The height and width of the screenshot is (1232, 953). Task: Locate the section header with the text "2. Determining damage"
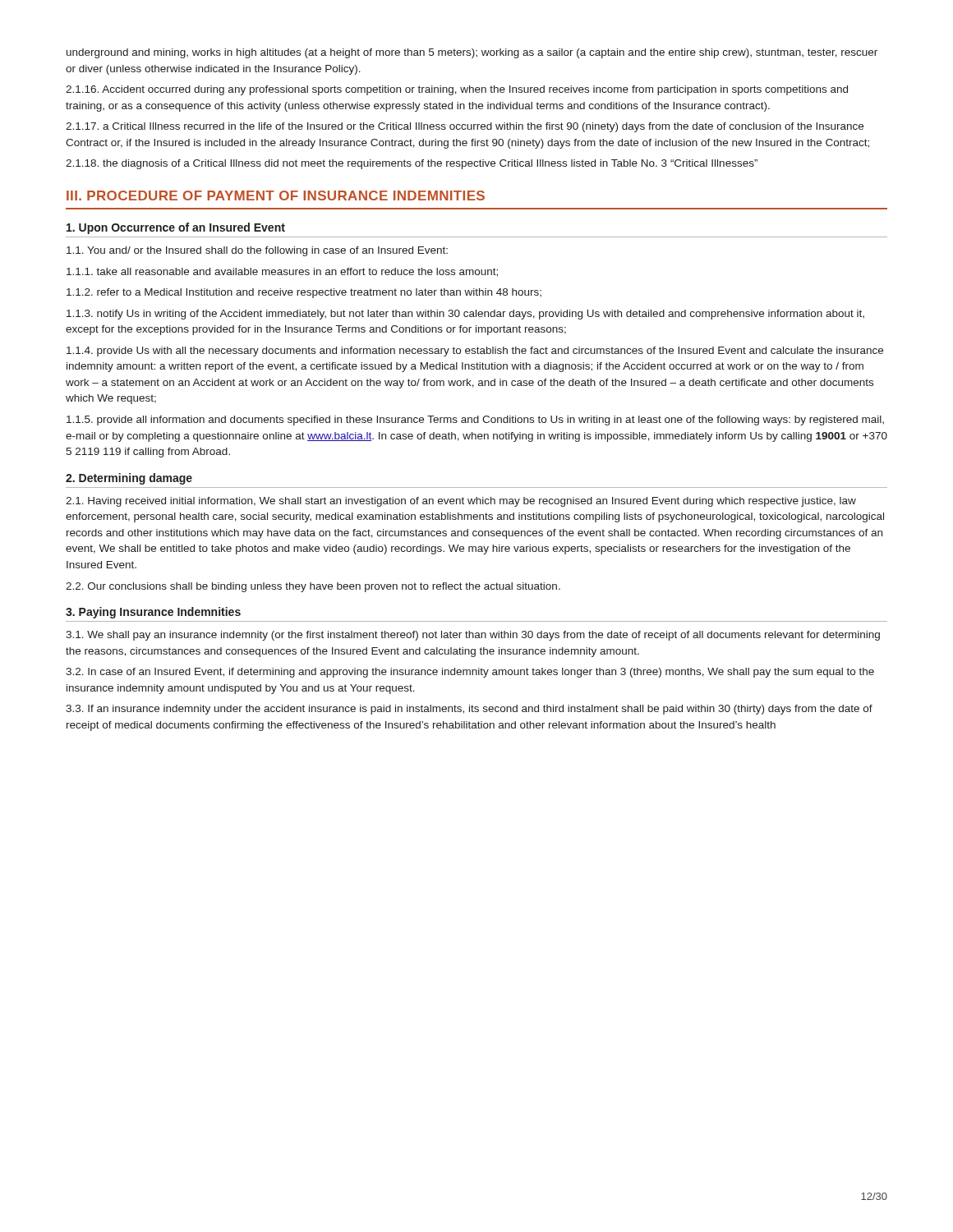tap(129, 478)
